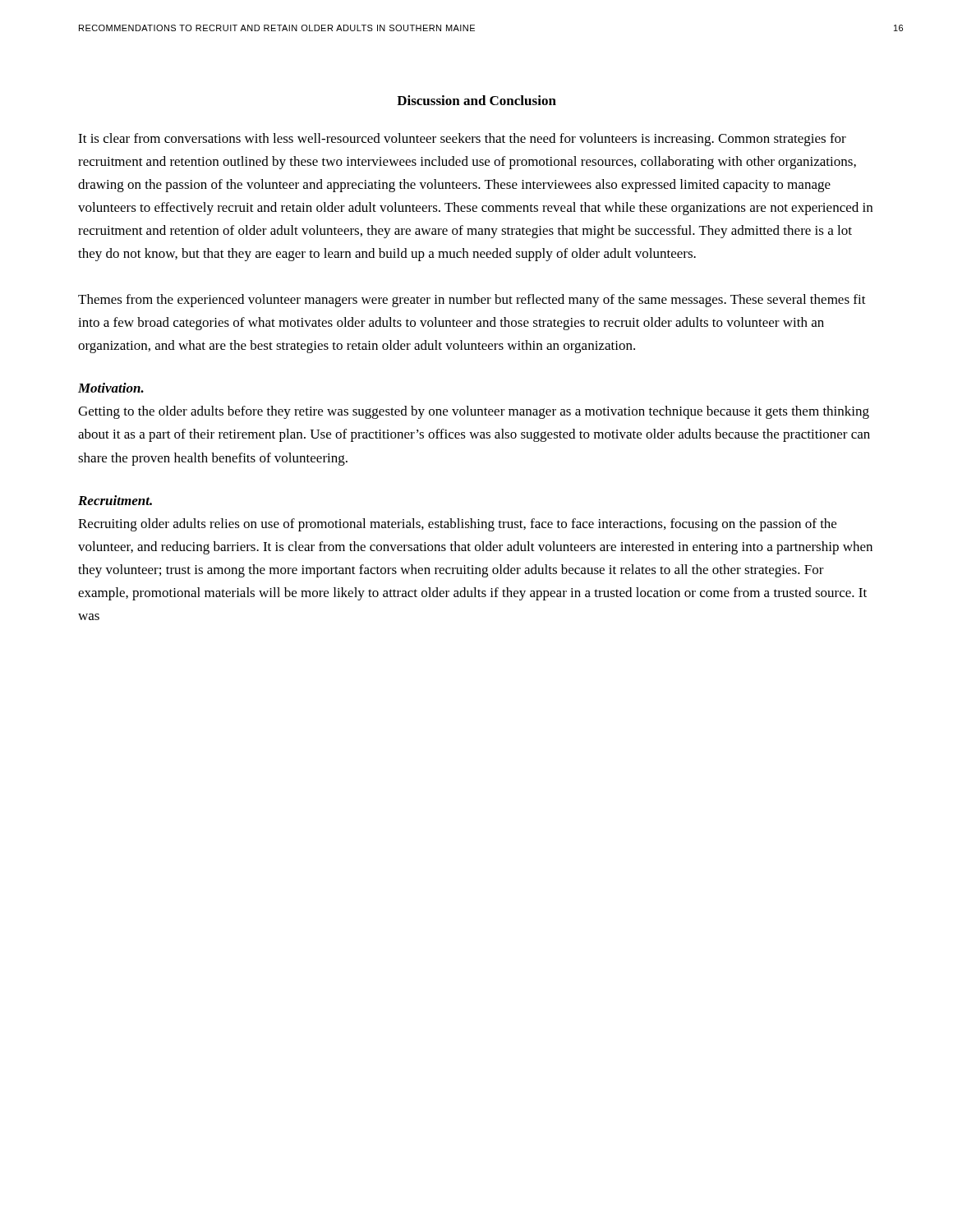Locate the text block that reads "Recruiting older adults relies on use of"

click(x=475, y=569)
